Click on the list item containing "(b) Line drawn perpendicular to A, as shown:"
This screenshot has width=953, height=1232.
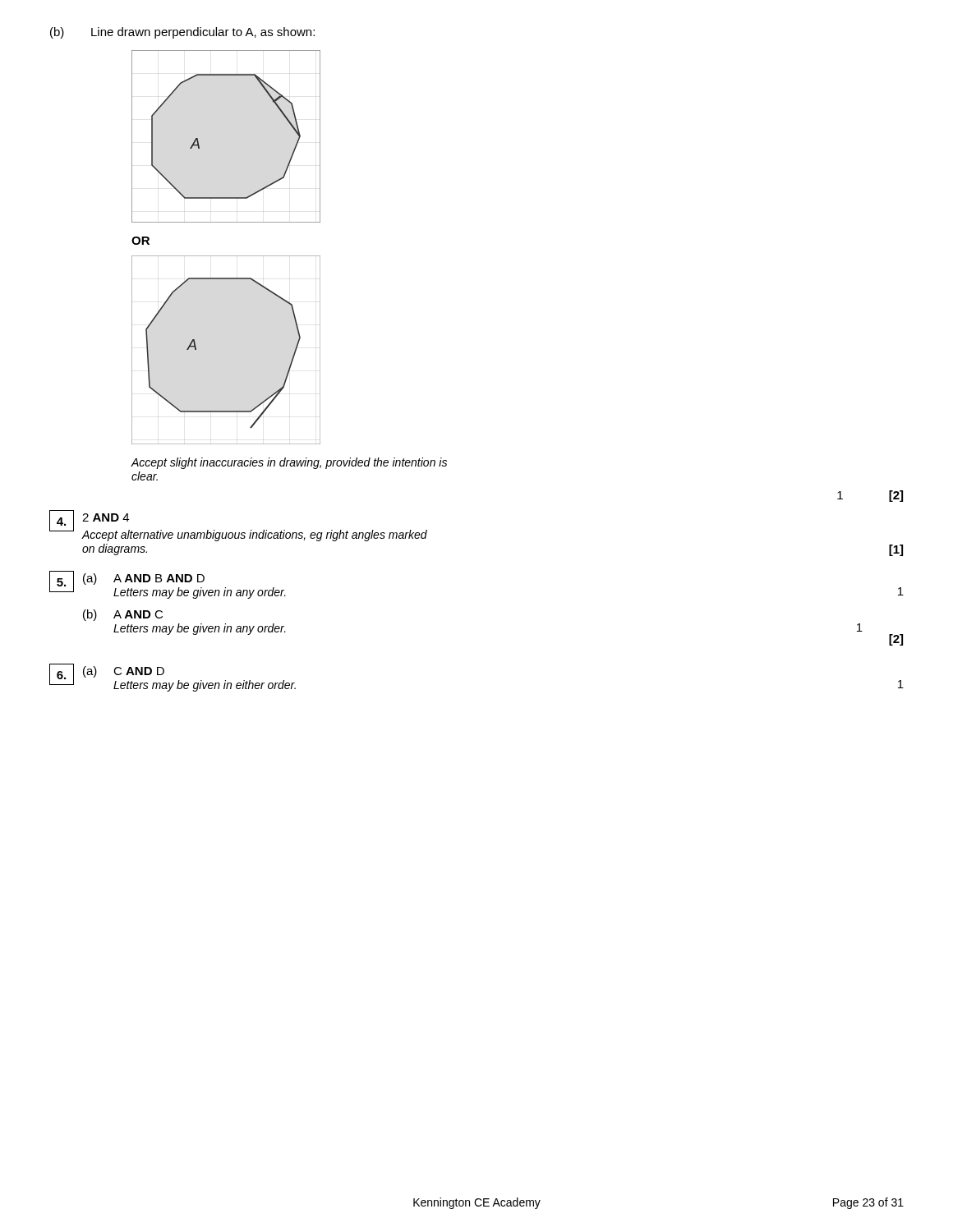(182, 32)
